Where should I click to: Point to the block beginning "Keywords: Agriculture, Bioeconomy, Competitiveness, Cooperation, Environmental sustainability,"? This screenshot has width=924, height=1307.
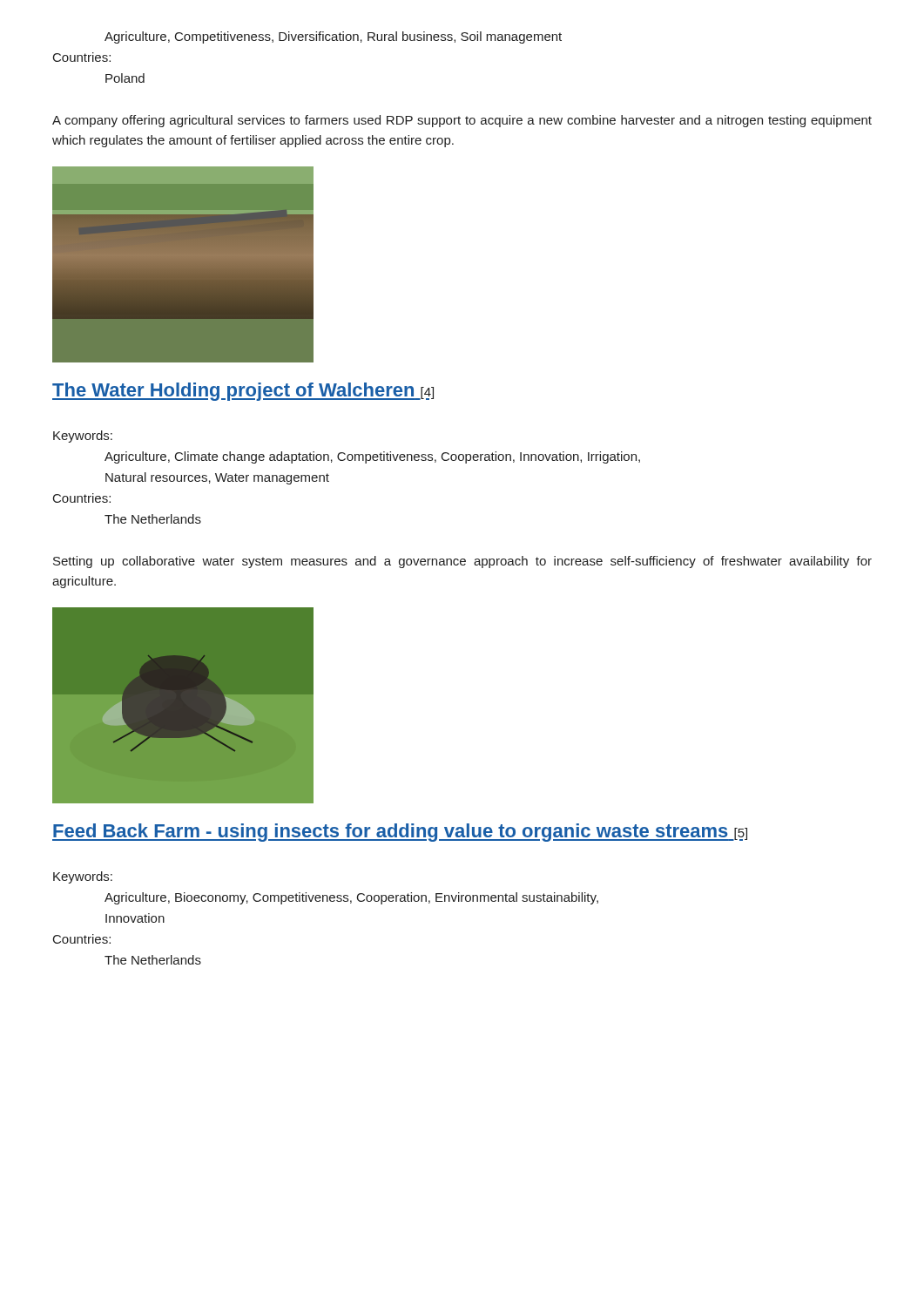pos(83,877)
